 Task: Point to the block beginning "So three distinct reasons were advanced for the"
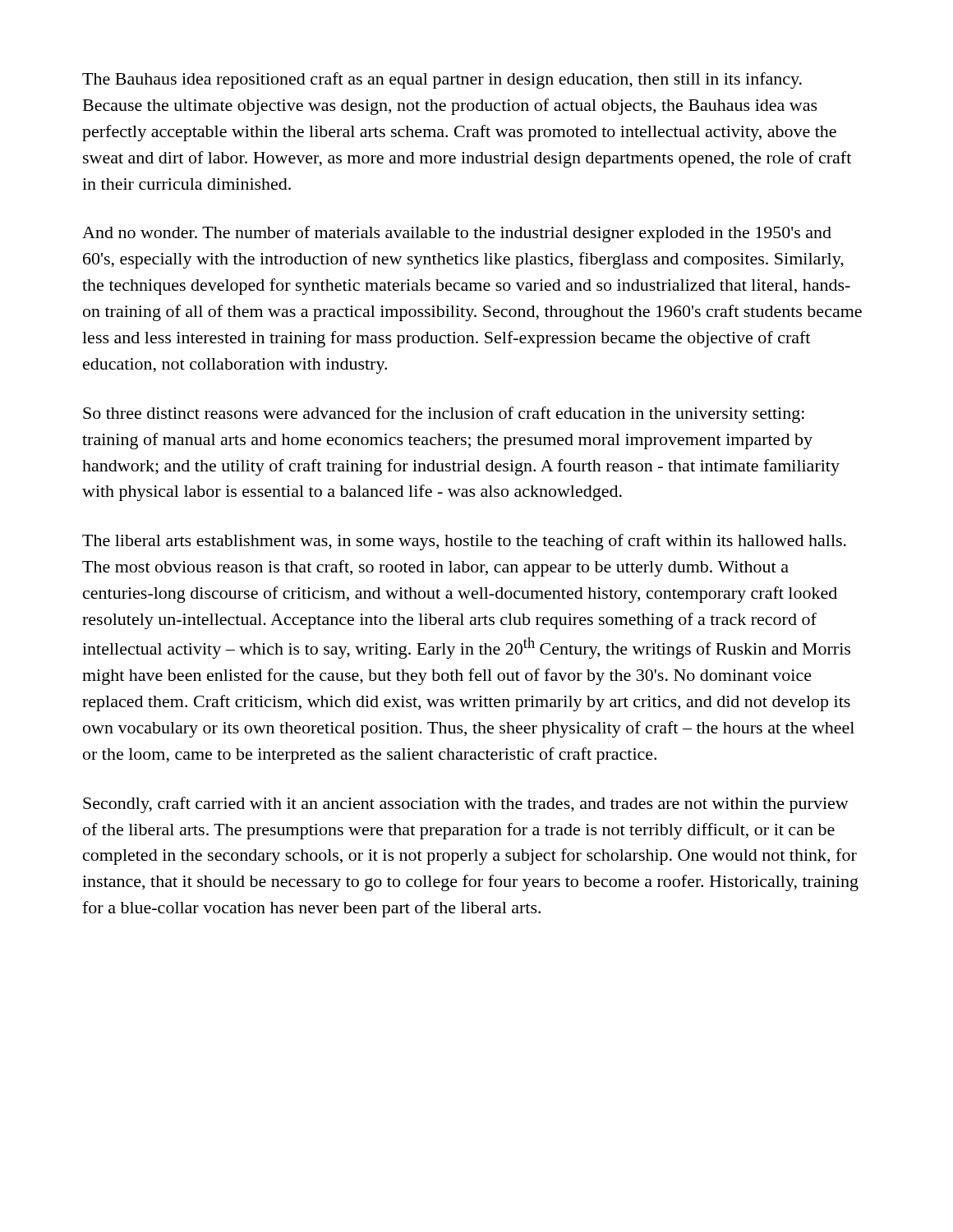tap(461, 452)
